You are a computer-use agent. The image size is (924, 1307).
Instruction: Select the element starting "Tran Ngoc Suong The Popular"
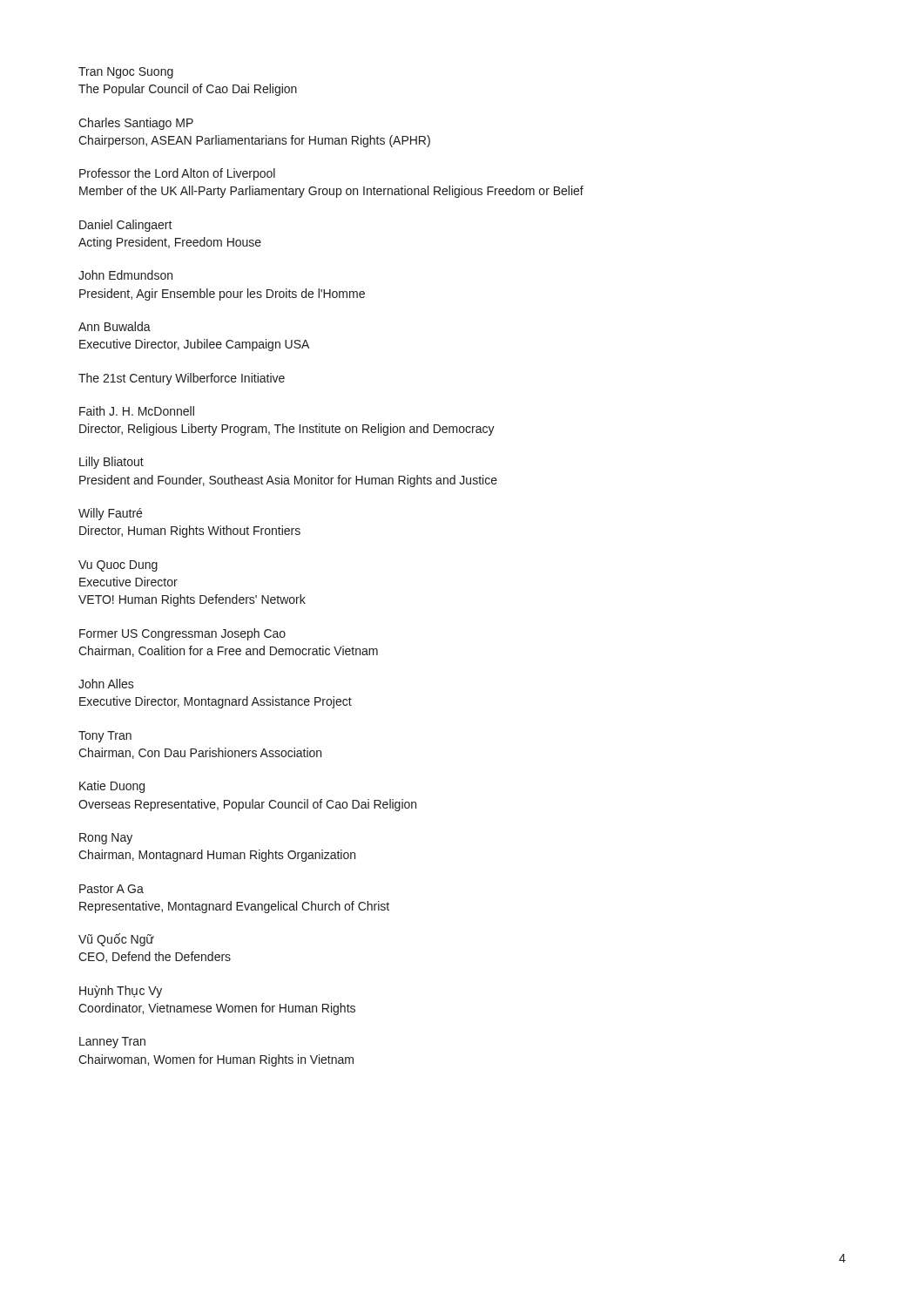[x=126, y=73]
